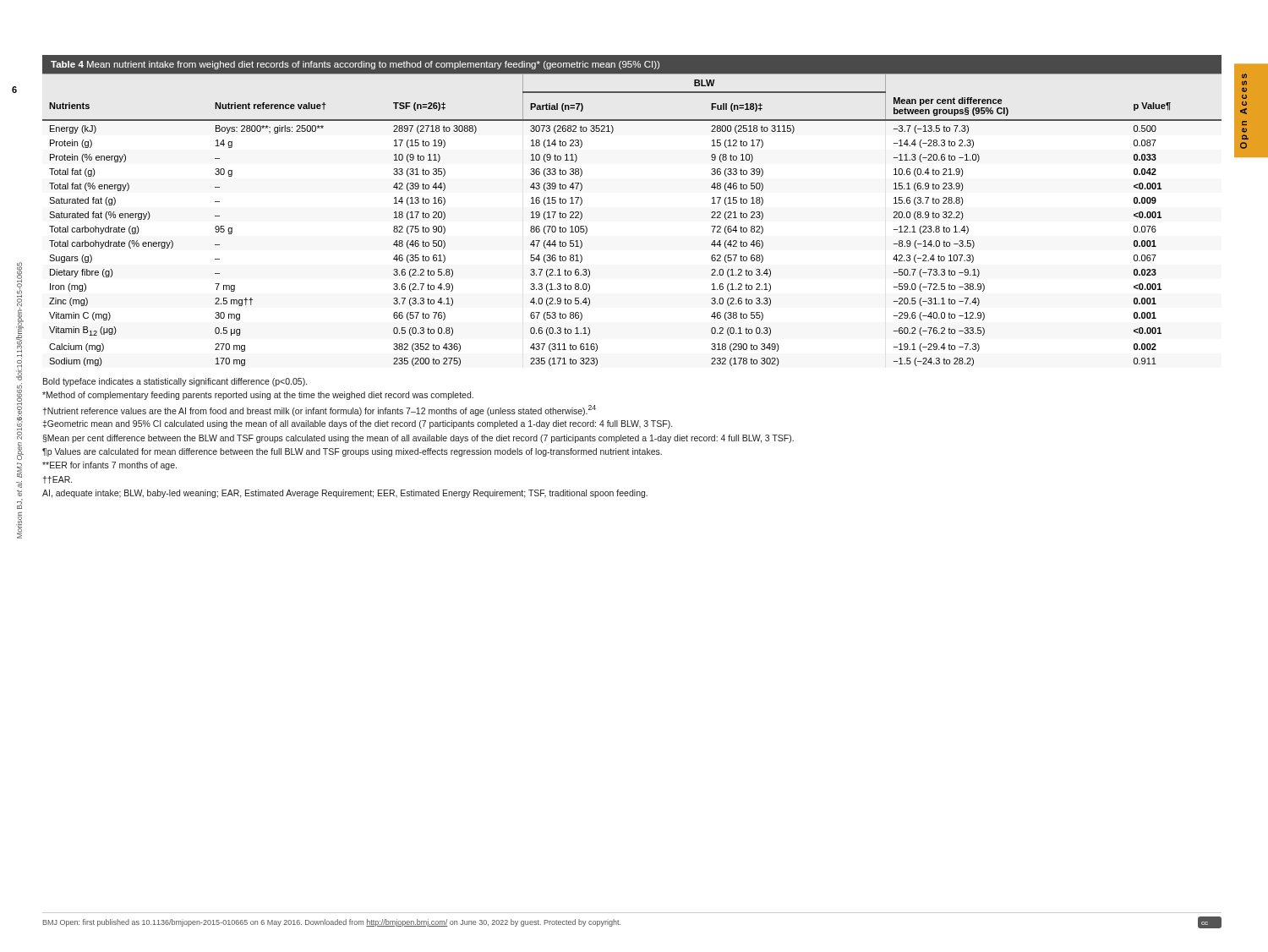Screen dimensions: 952x1268
Task: Where is the passage that starts "Bold typeface indicates"?
Action: (418, 437)
